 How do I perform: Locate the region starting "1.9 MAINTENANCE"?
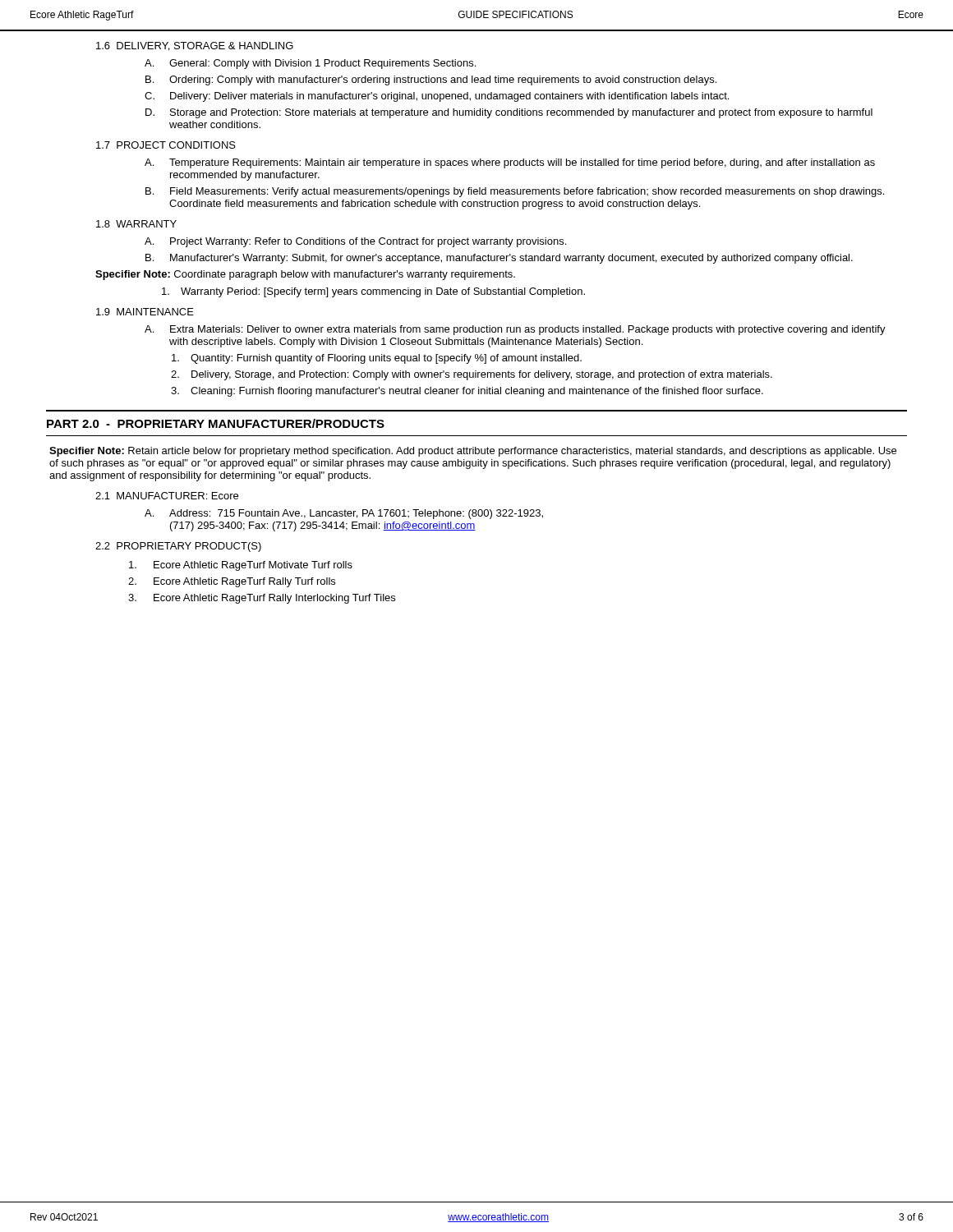(x=145, y=312)
